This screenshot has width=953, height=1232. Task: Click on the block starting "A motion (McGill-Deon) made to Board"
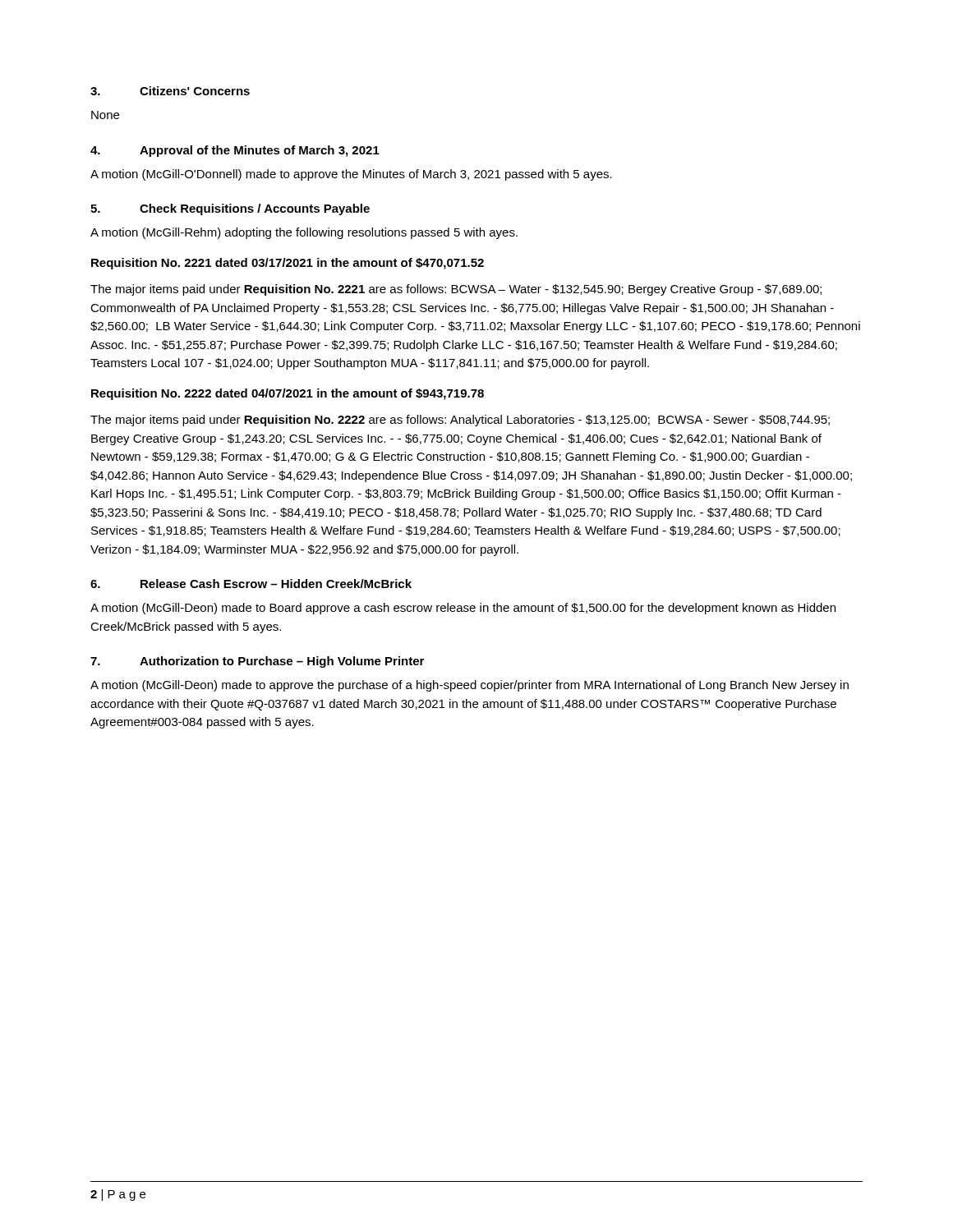point(463,617)
